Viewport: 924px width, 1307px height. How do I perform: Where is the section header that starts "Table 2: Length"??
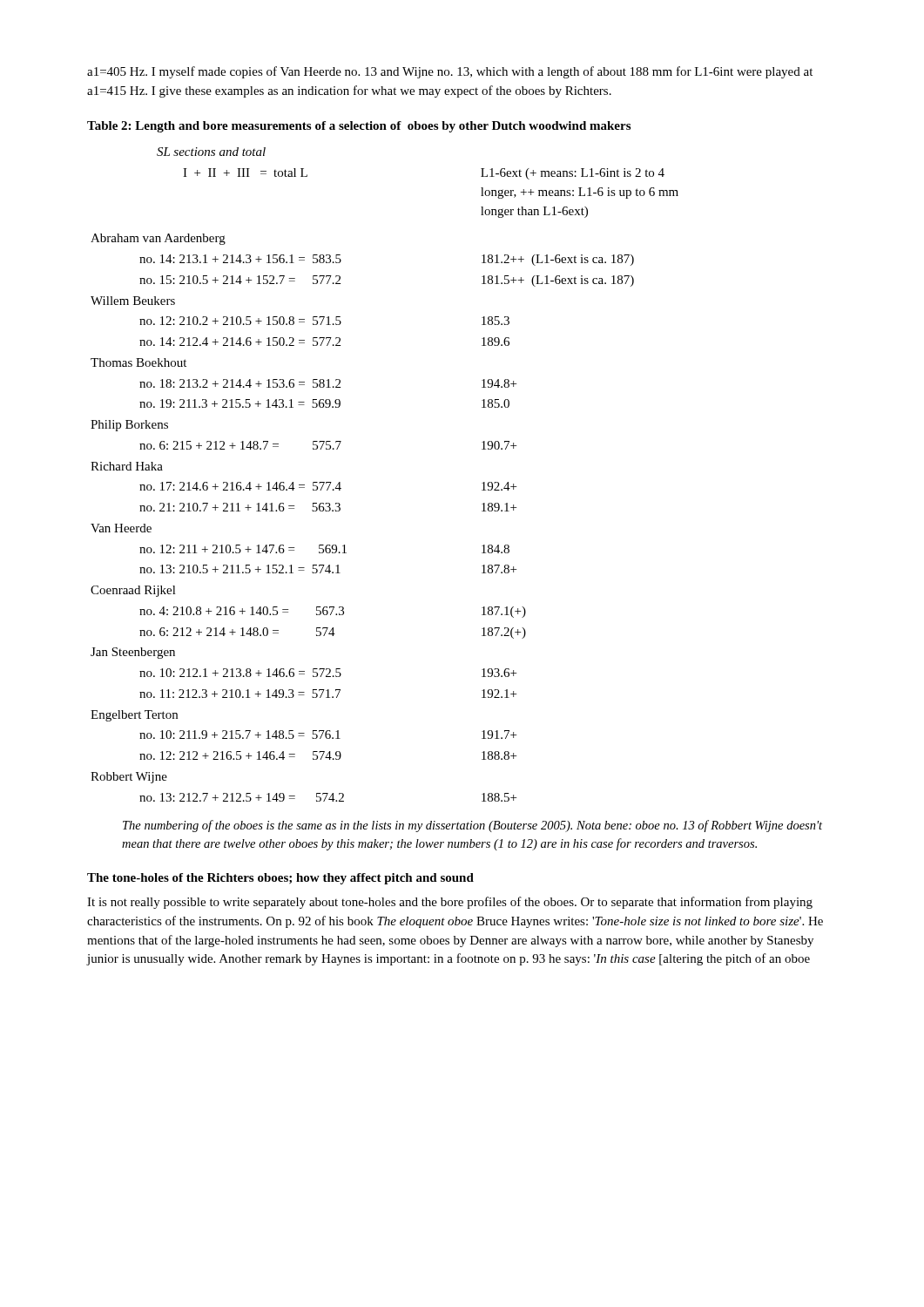pyautogui.click(x=359, y=125)
